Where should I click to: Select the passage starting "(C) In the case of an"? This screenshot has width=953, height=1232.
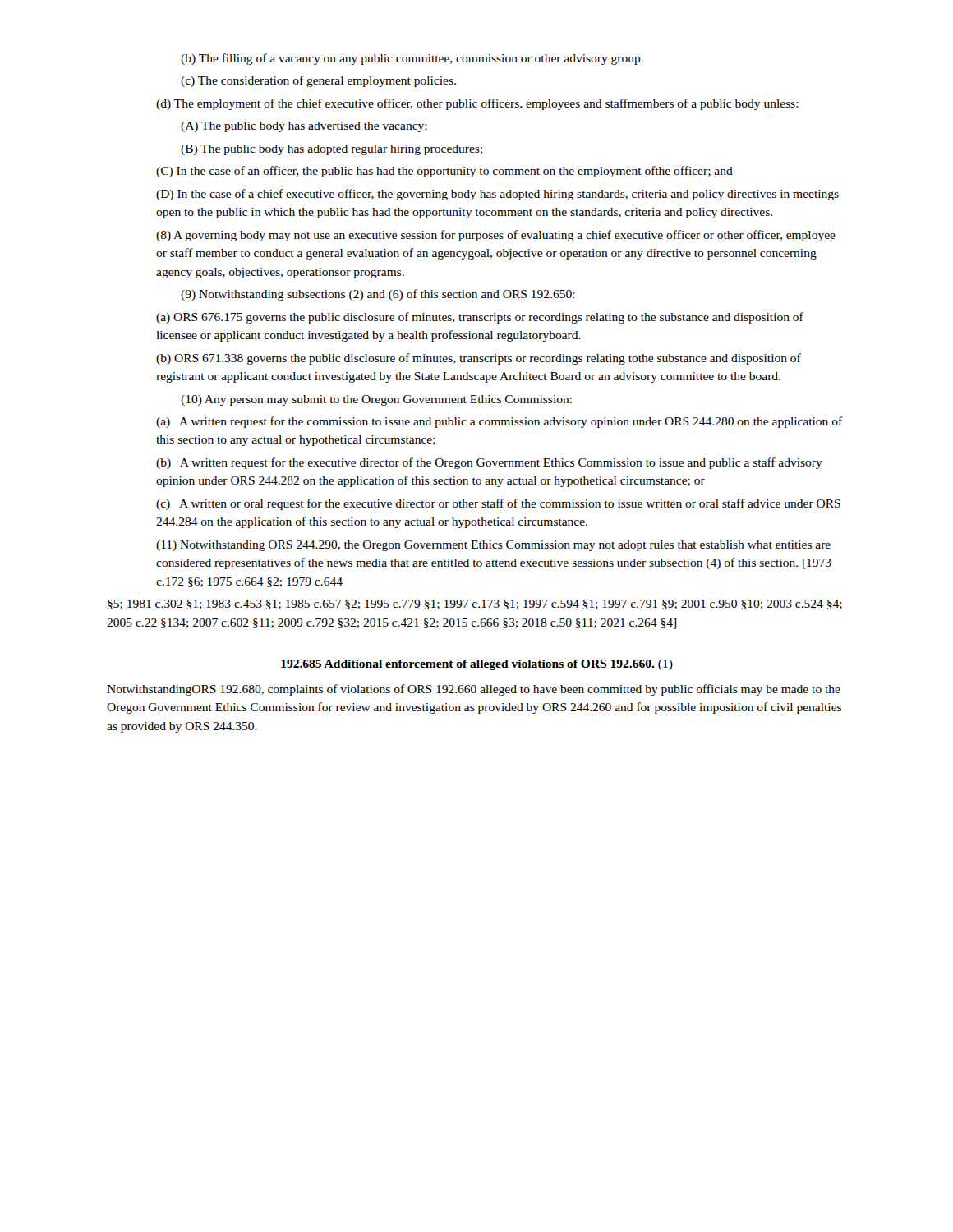(x=501, y=171)
